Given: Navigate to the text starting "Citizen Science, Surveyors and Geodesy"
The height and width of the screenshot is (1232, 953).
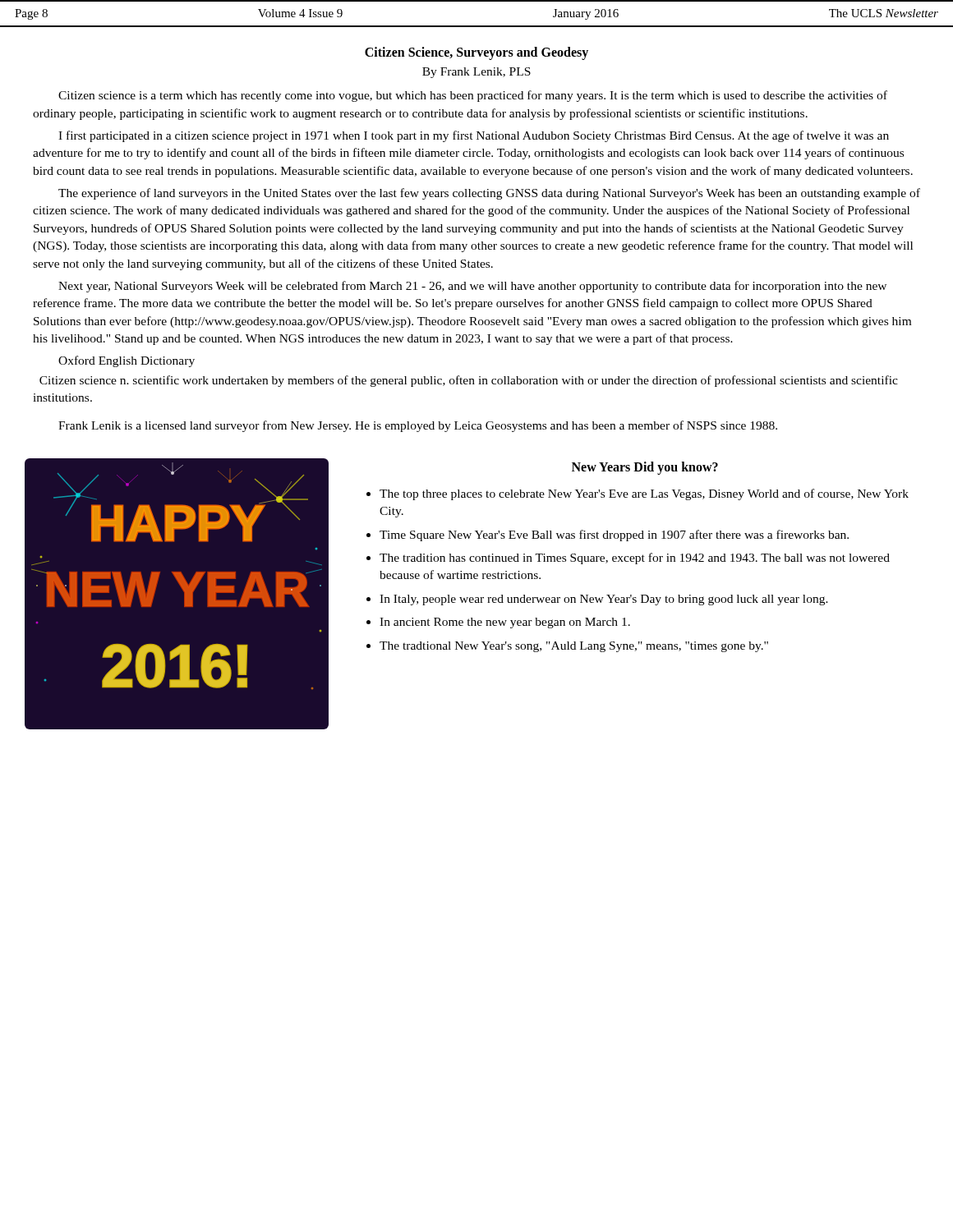Looking at the screenshot, I should (476, 52).
